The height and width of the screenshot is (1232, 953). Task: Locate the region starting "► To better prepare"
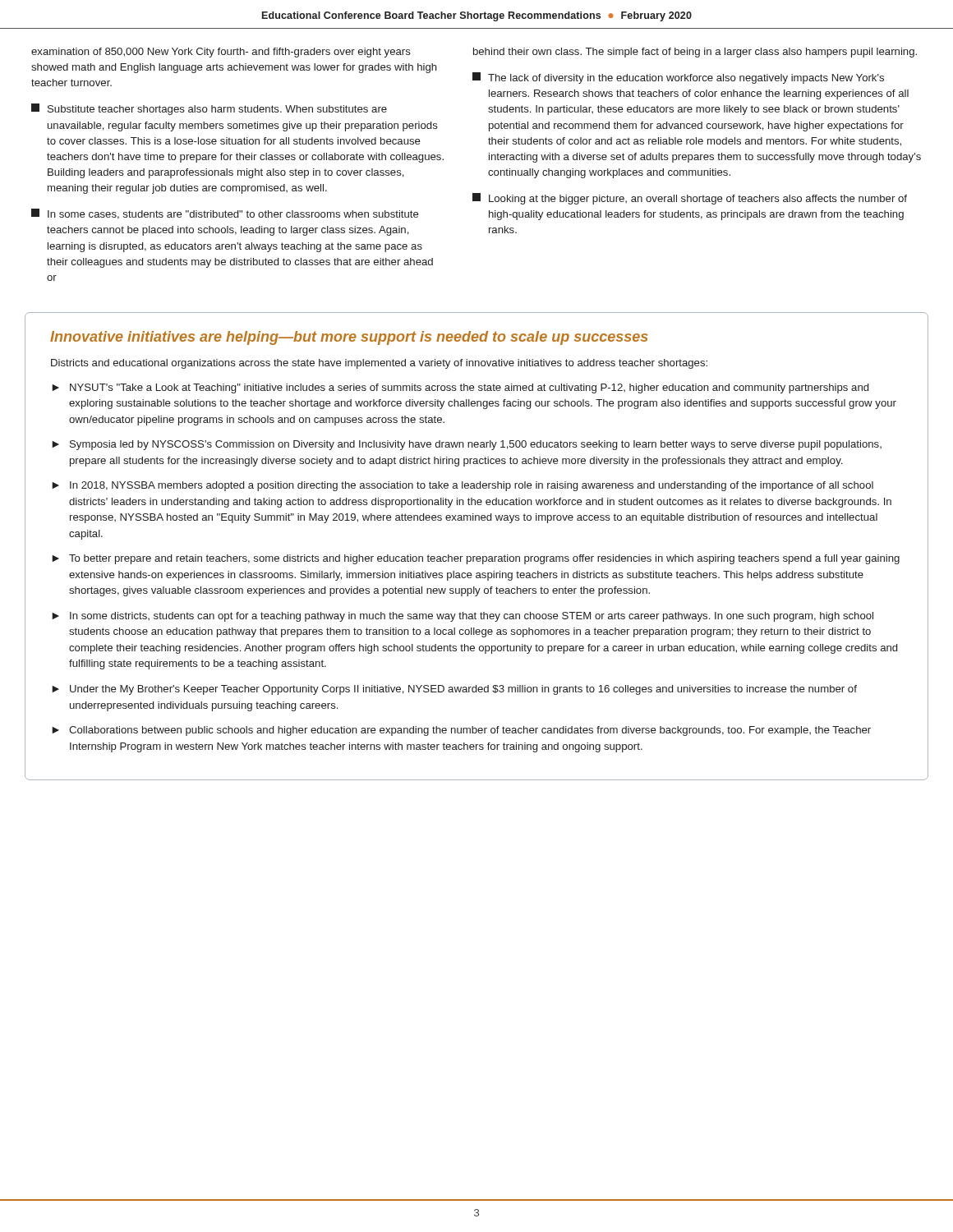tap(476, 575)
